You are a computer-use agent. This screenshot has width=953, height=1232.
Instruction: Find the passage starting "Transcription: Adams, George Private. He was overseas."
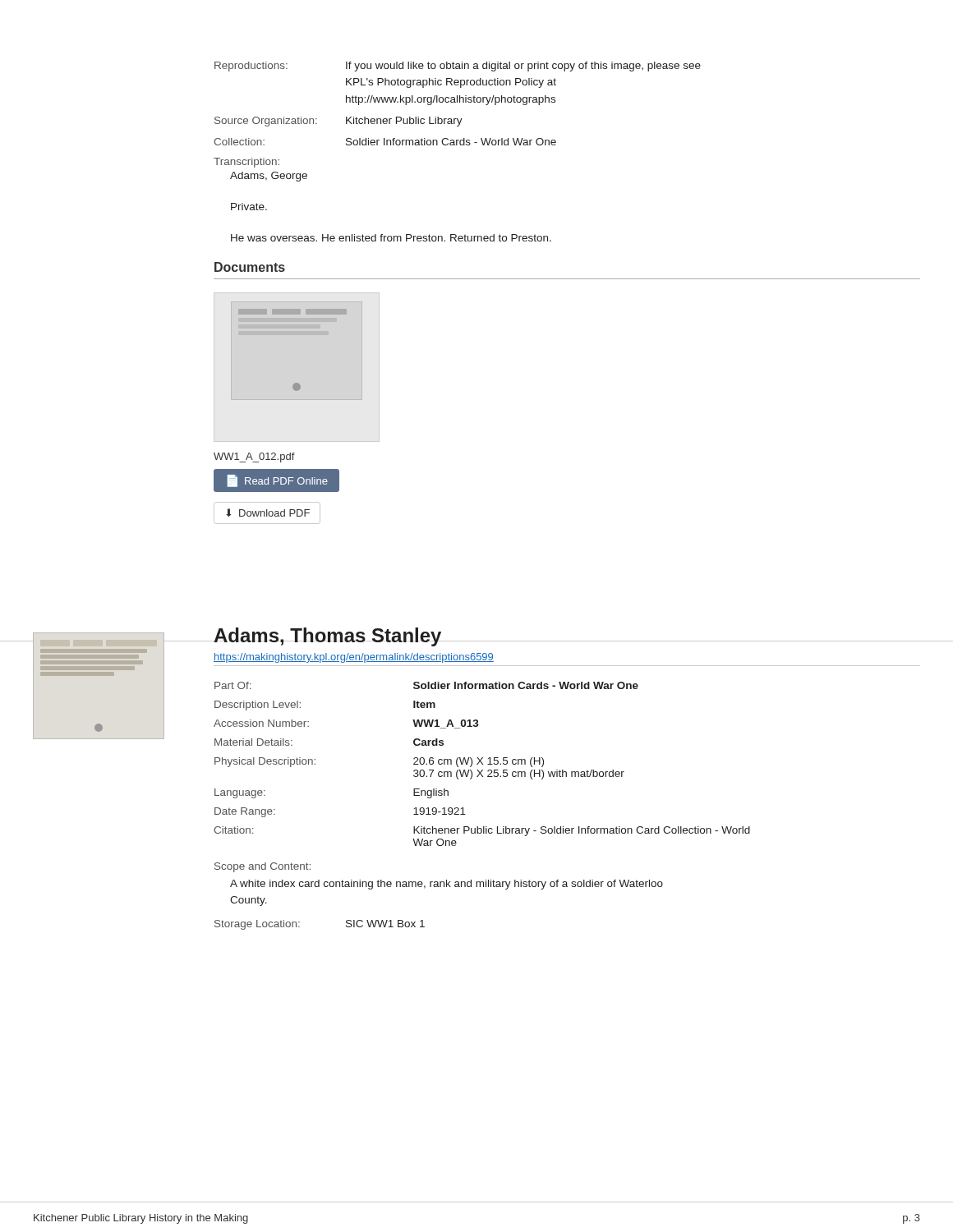click(x=246, y=163)
